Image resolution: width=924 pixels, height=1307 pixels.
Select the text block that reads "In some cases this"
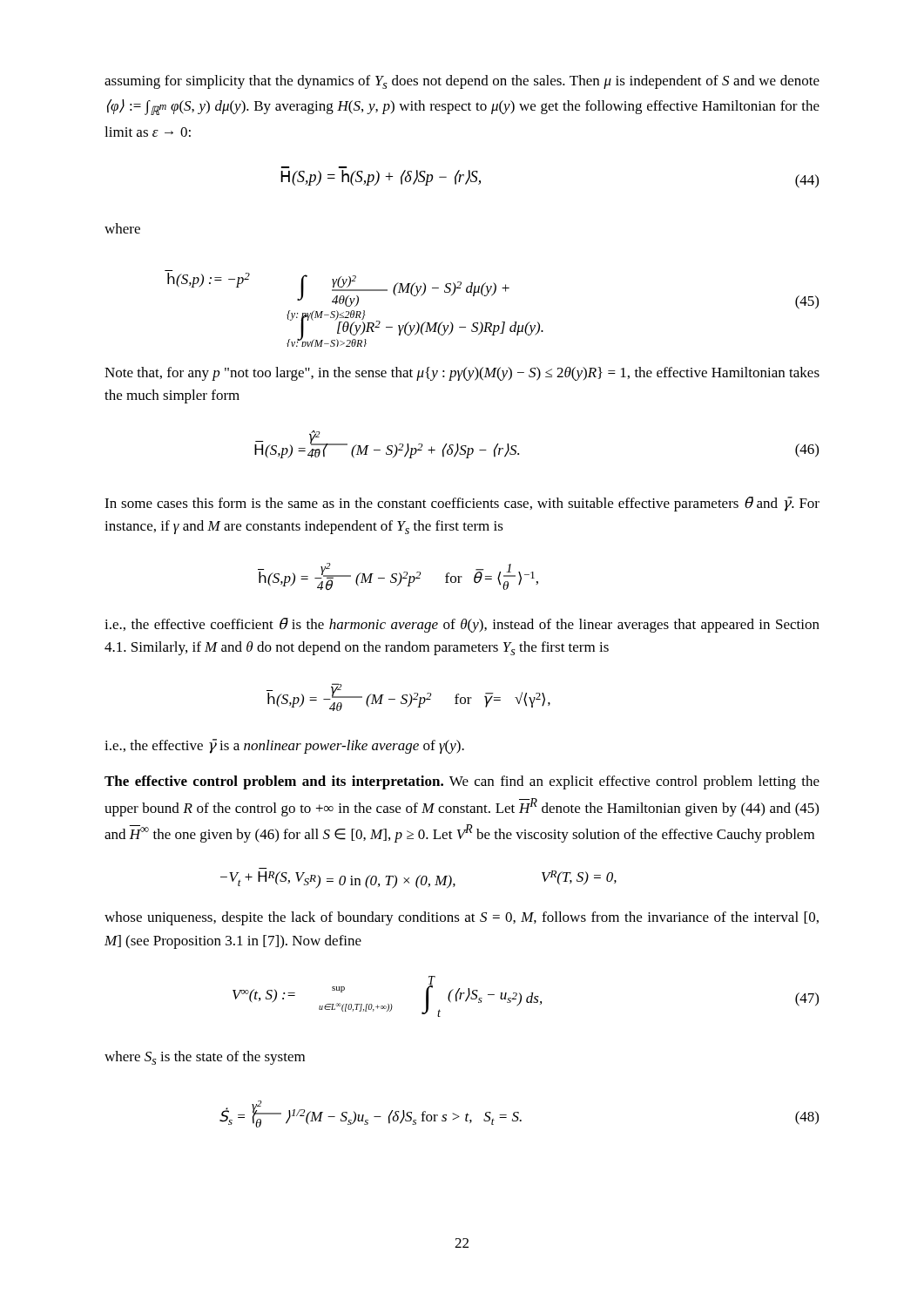point(462,516)
